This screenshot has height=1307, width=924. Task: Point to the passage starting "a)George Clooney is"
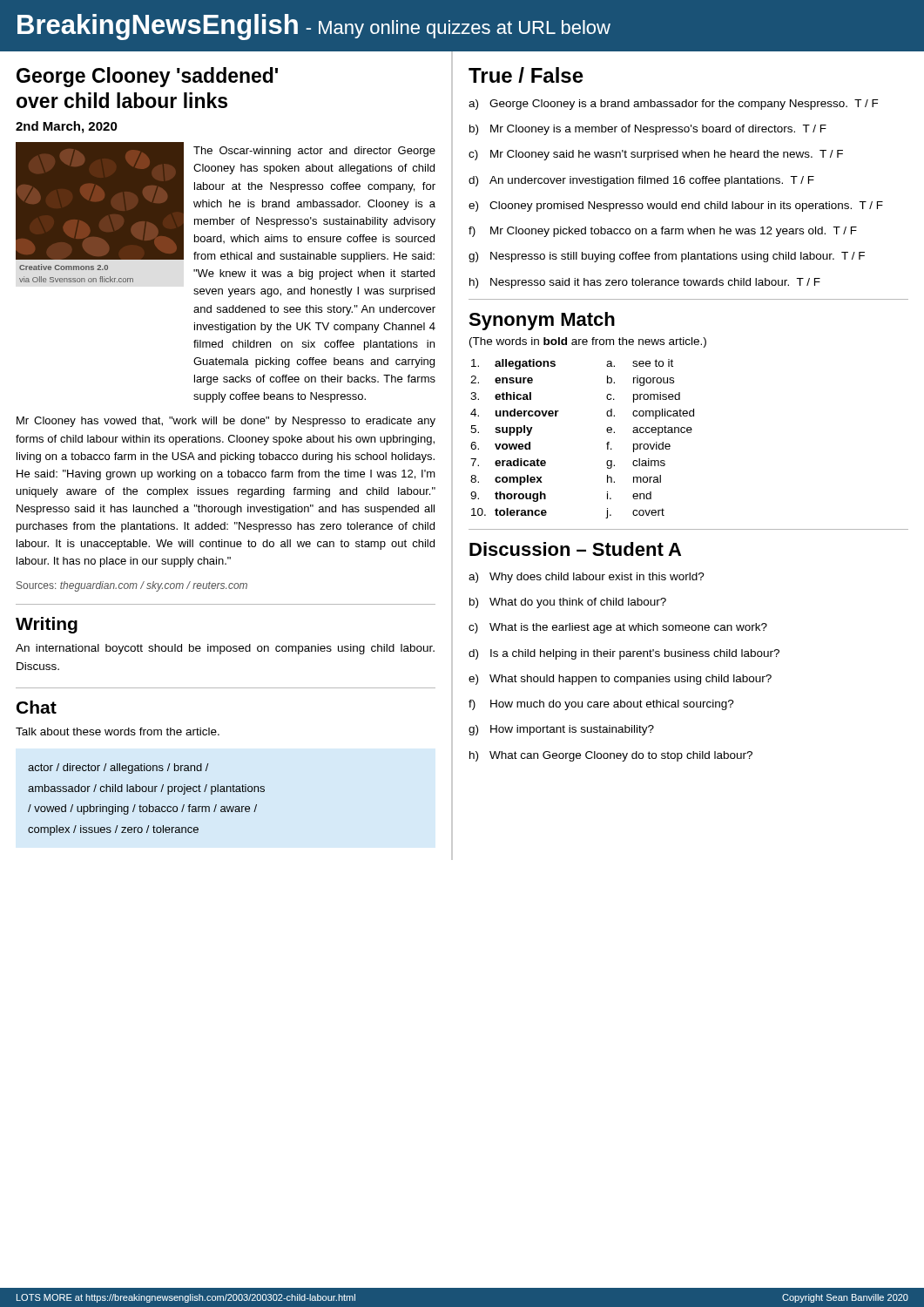click(x=674, y=104)
